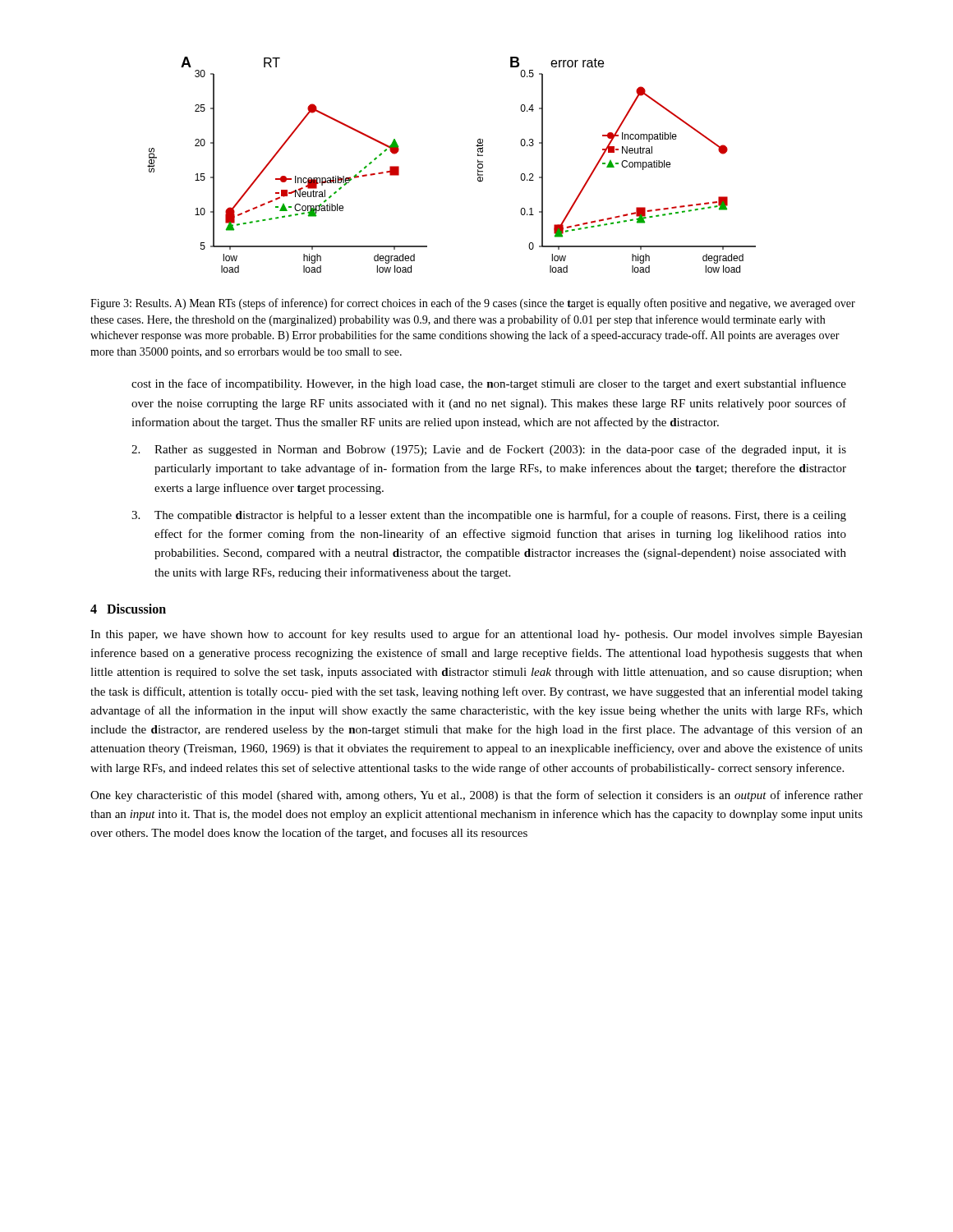The width and height of the screenshot is (953, 1232).
Task: Locate the line chart
Action: point(476,168)
